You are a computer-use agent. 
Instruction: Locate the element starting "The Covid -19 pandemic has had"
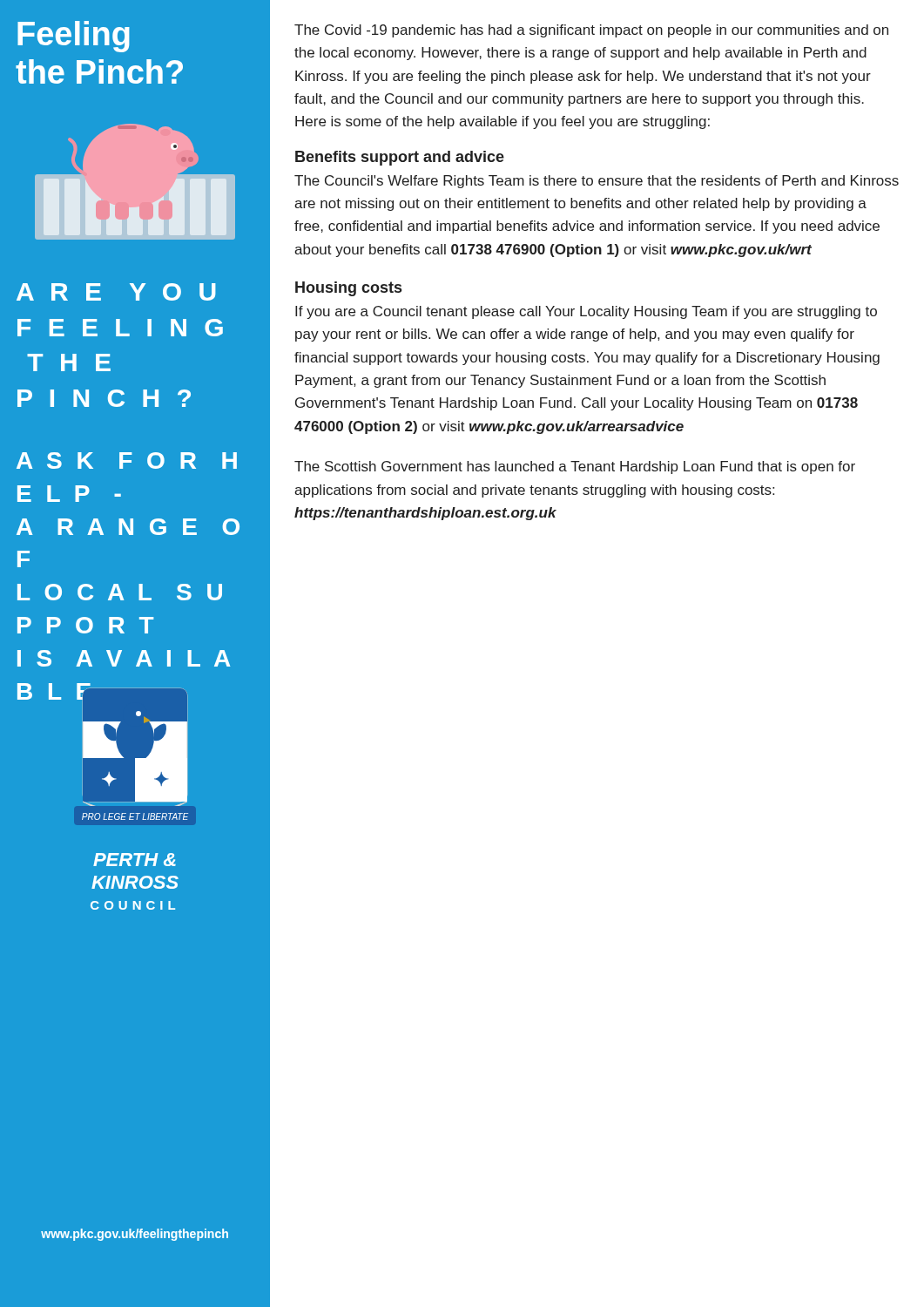(x=592, y=76)
